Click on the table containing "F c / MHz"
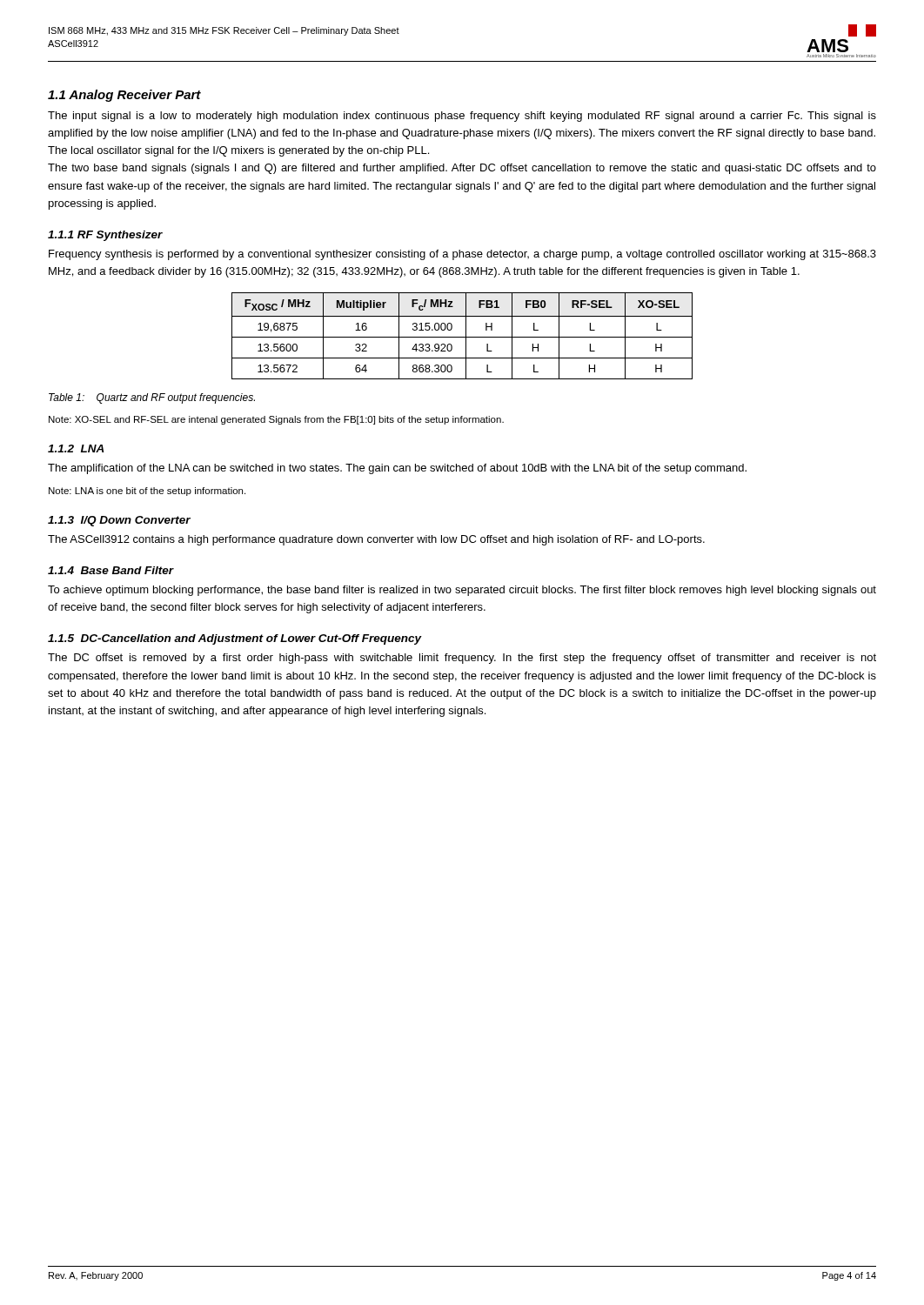This screenshot has height=1305, width=924. pos(462,336)
